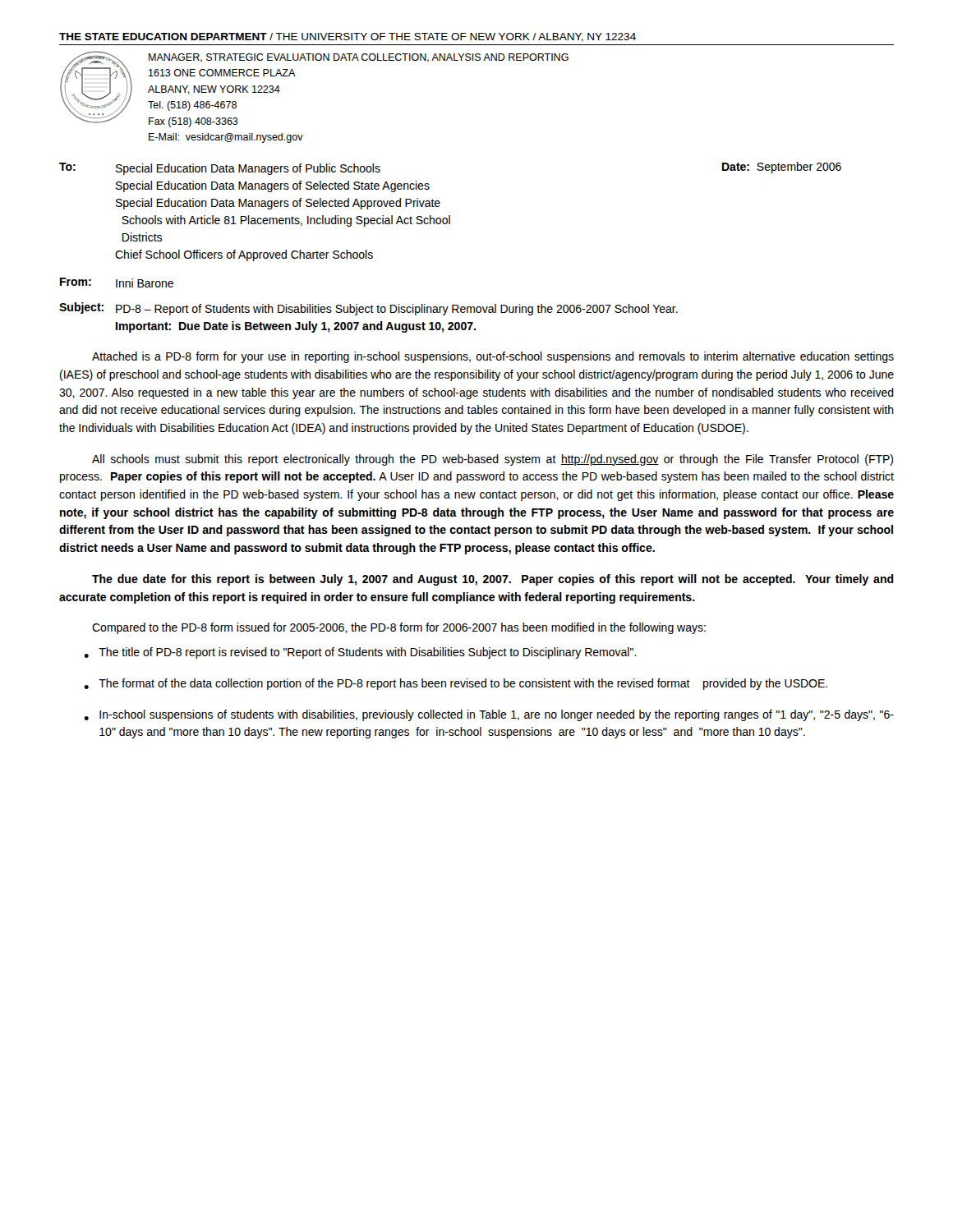Click on the element starting "From: Inni Barone"
Viewport: 953px width, 1232px height.
point(117,283)
